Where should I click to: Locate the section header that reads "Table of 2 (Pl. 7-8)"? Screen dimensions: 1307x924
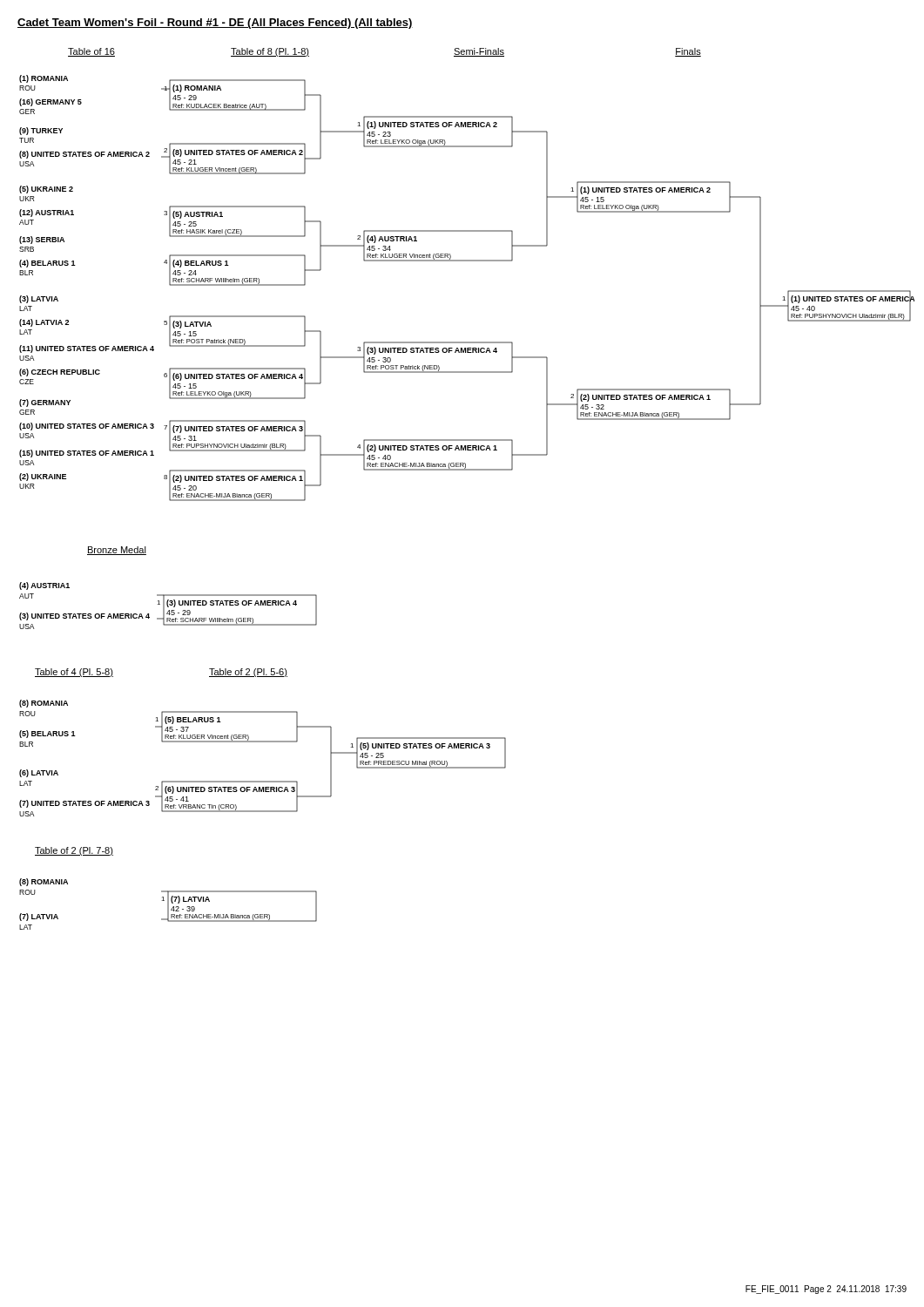coord(74,850)
